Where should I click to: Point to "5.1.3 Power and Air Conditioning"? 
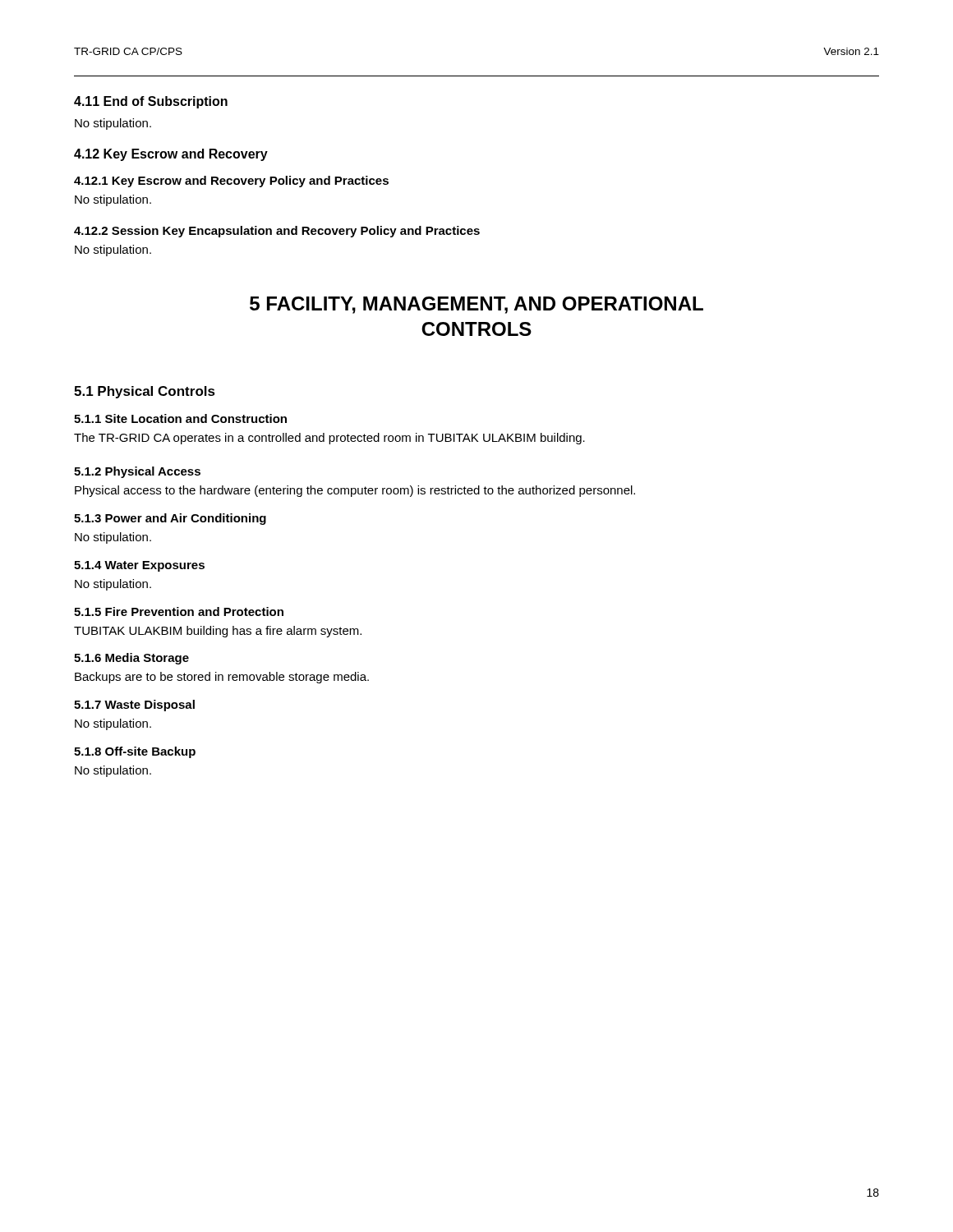tap(170, 518)
